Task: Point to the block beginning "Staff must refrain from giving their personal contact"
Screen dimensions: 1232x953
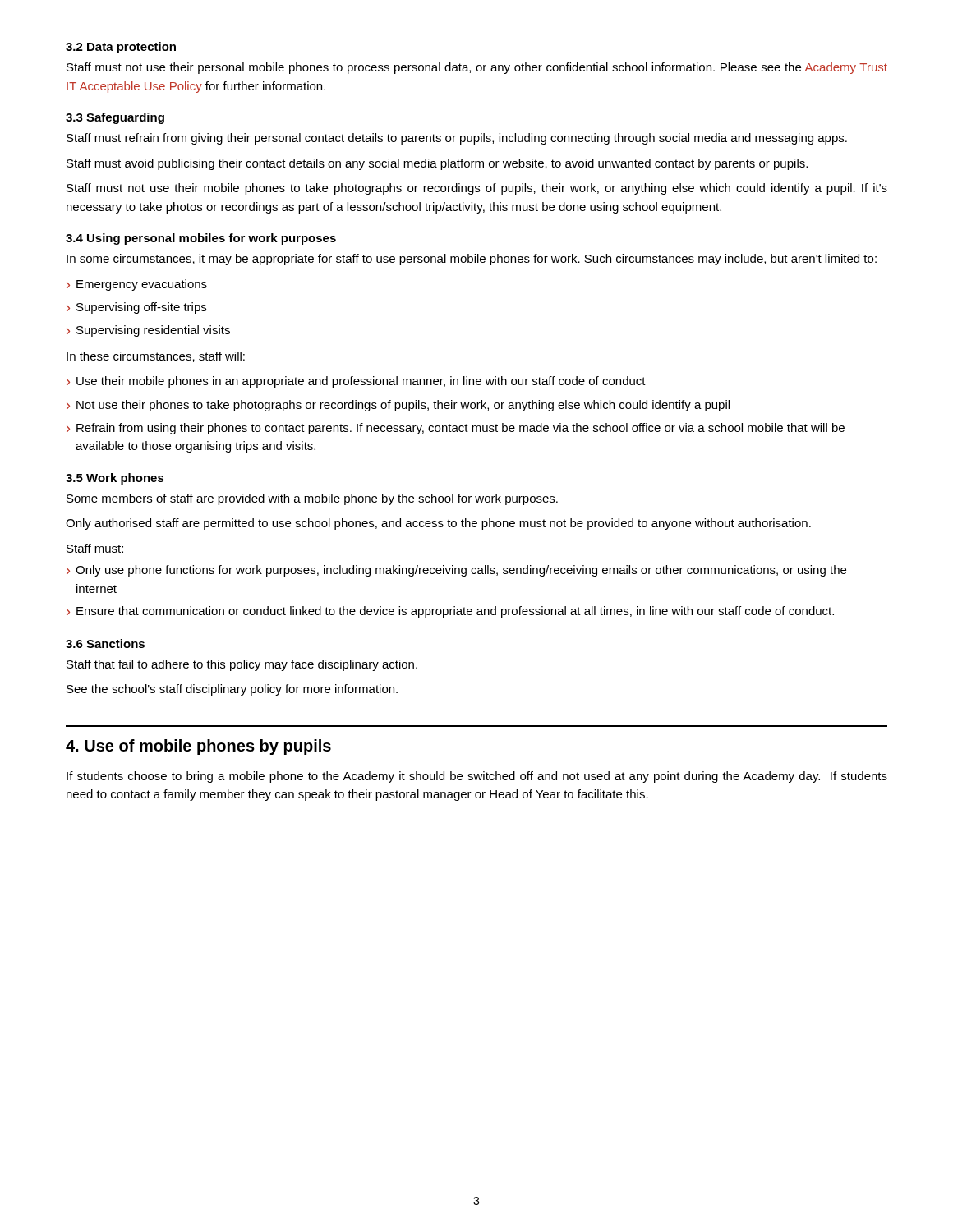Action: click(457, 138)
